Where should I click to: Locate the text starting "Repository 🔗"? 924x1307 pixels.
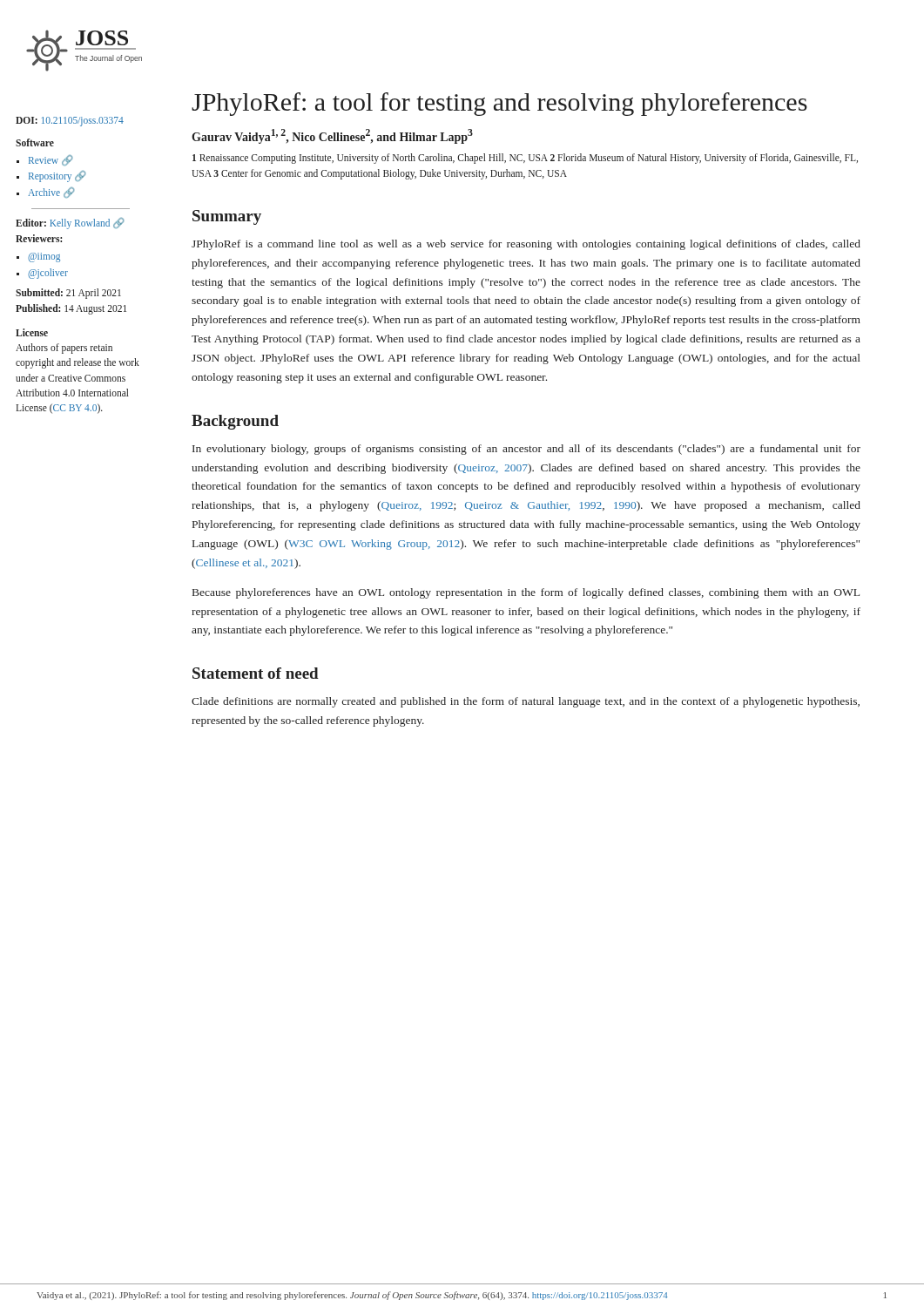[x=57, y=176]
